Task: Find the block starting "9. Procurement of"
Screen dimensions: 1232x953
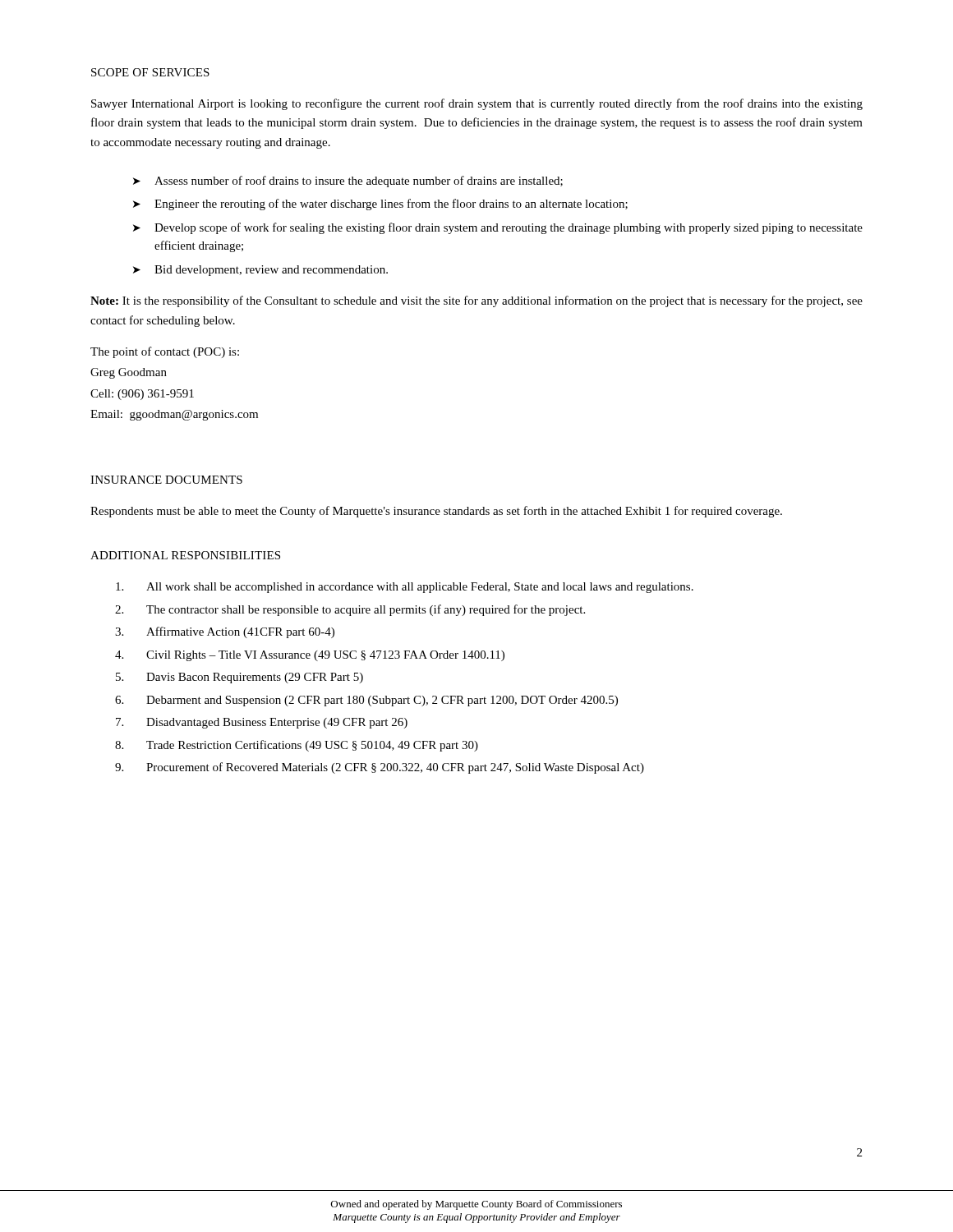Action: (489, 767)
